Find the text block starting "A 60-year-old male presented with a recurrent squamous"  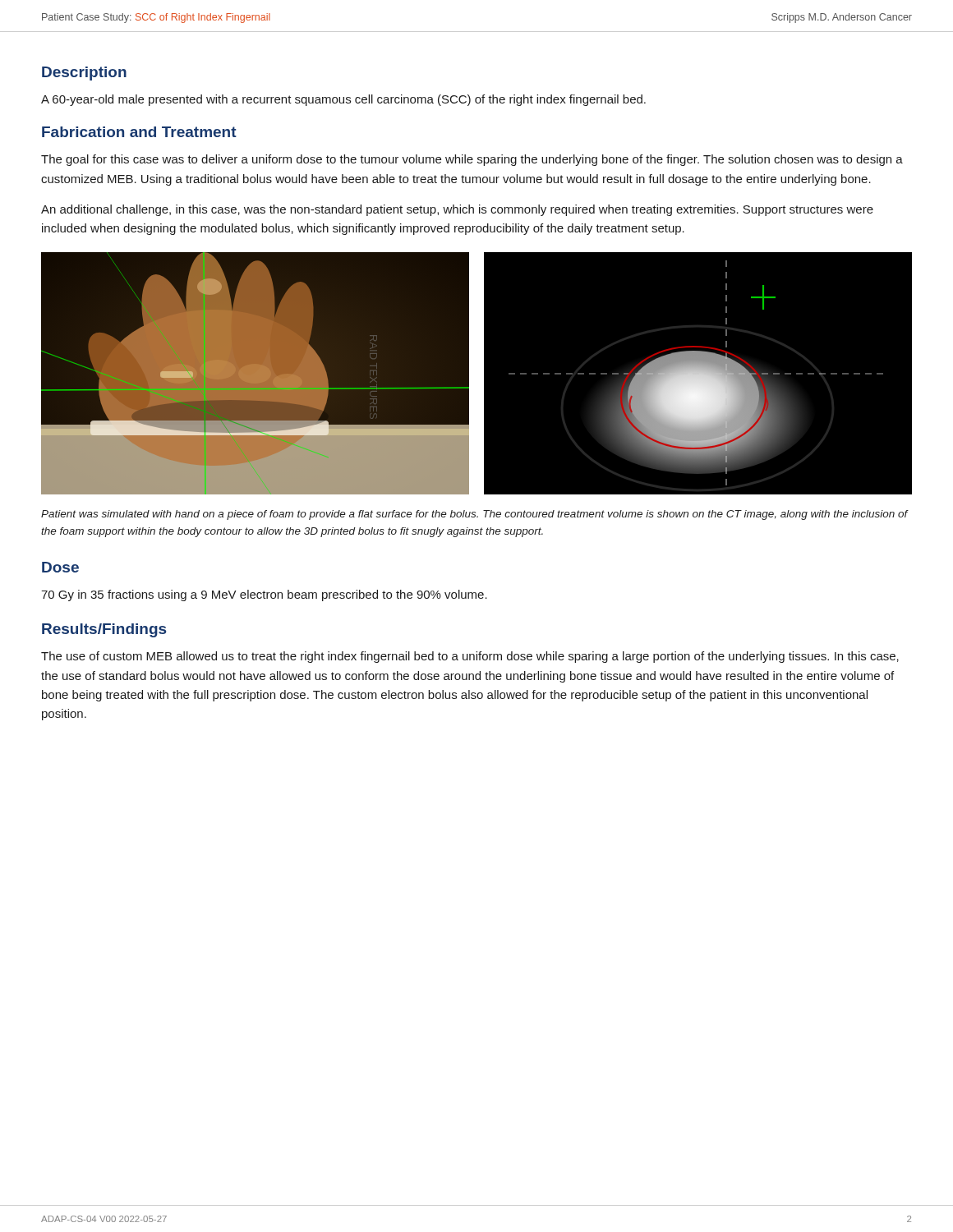(x=344, y=99)
